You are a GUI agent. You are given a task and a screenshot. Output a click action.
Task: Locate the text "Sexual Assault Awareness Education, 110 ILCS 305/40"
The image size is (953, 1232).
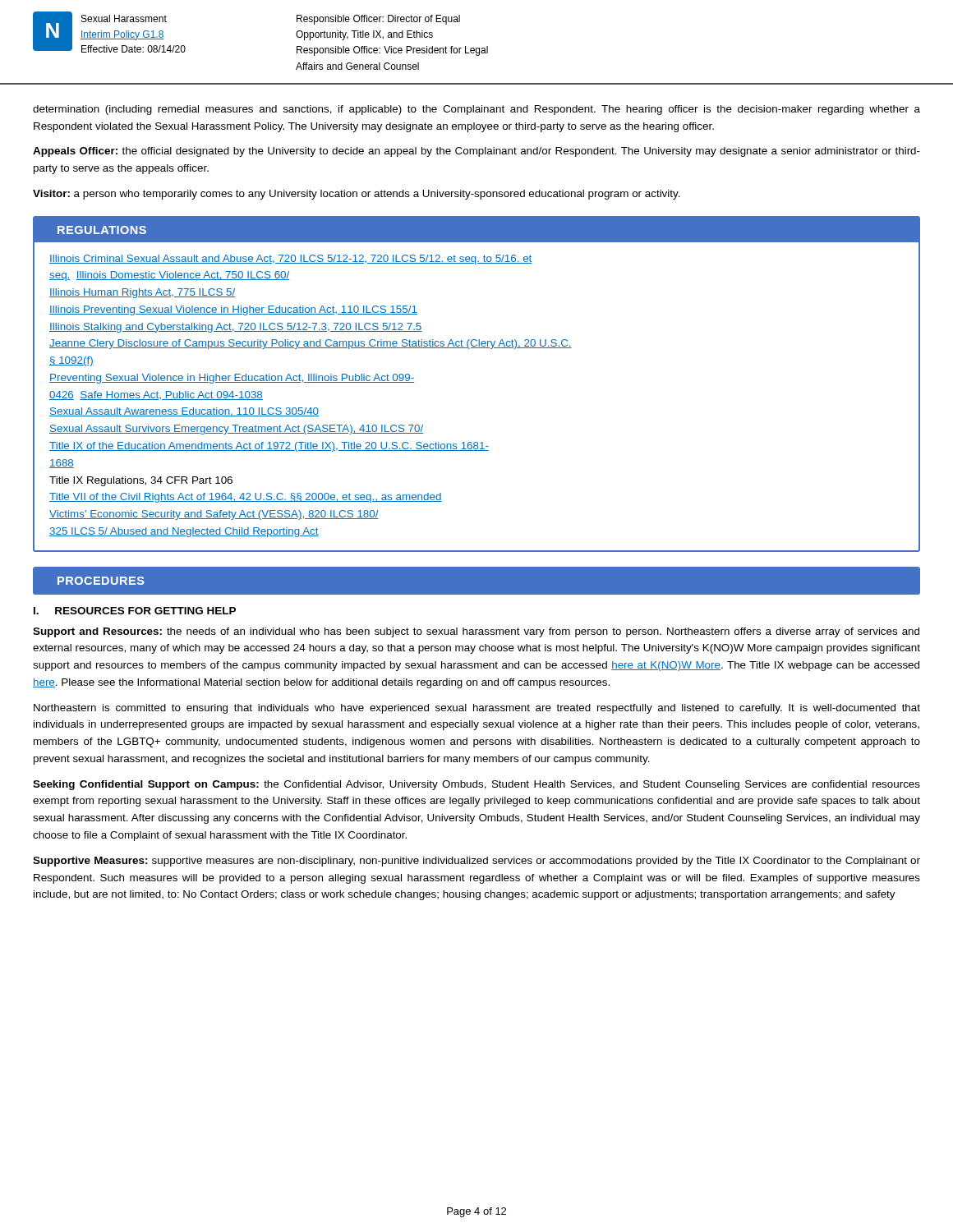tap(184, 411)
